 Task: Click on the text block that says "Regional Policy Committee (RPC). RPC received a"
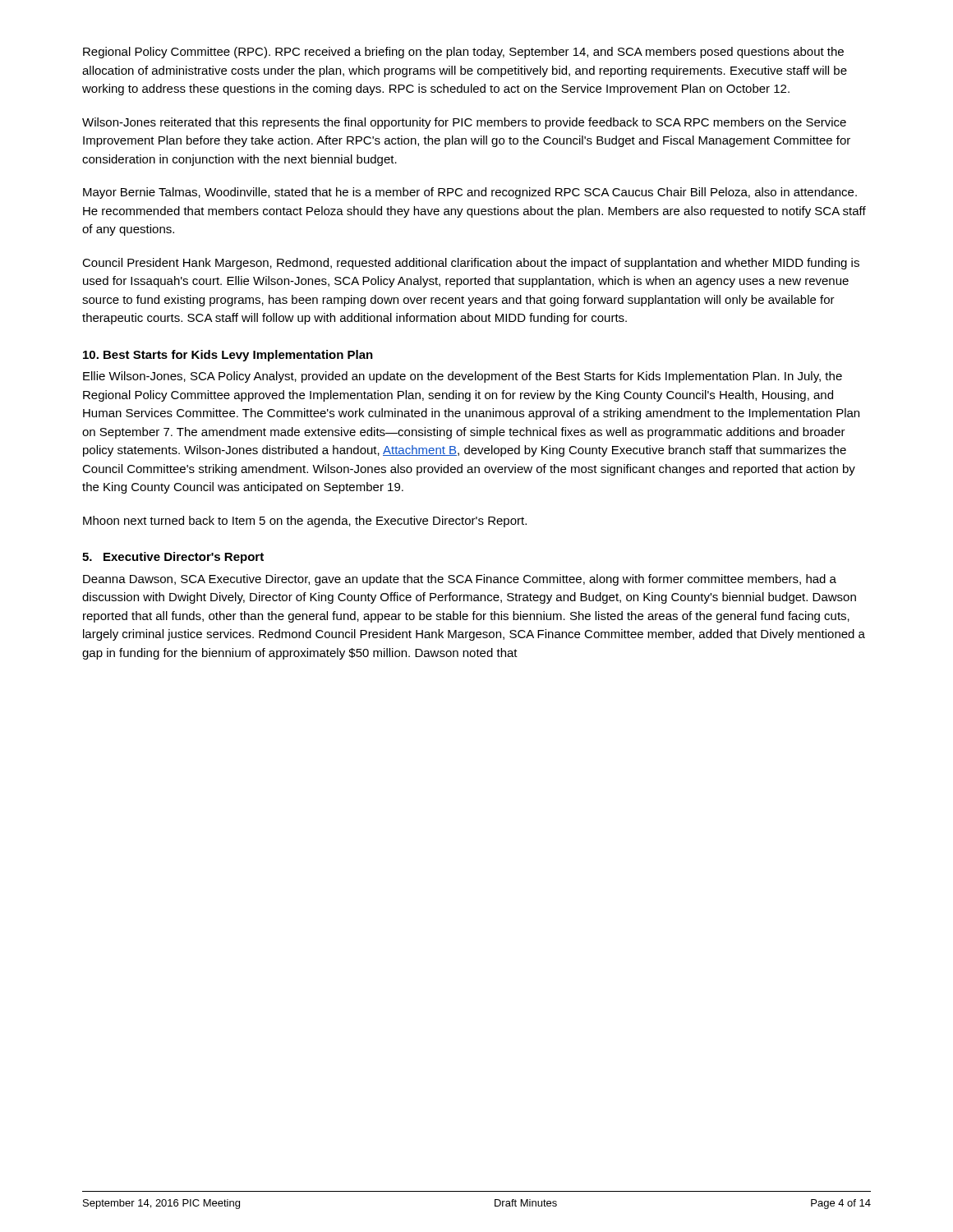[465, 70]
